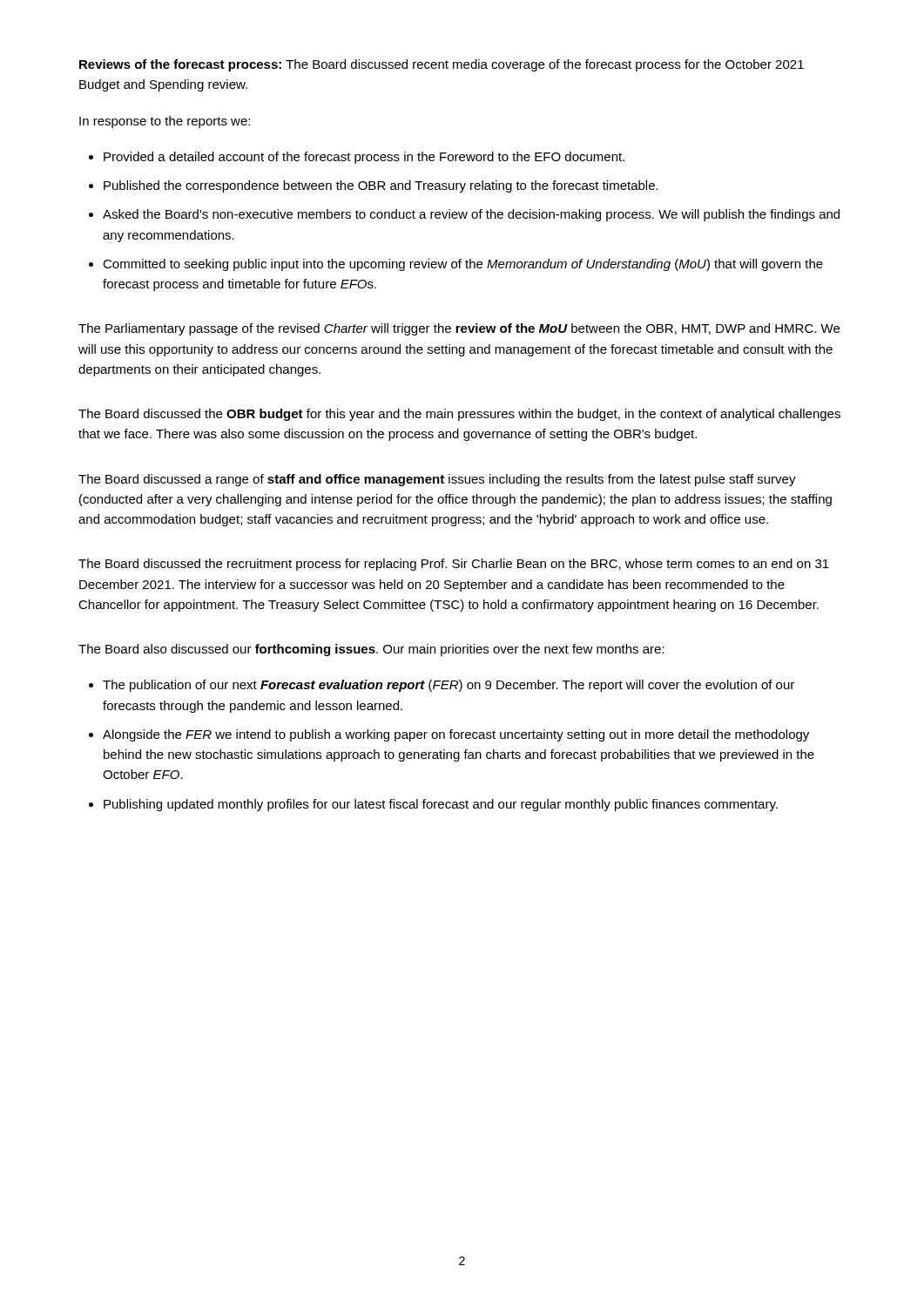Find the region starting "Publishing updated monthly profiles"
The width and height of the screenshot is (924, 1307).
pyautogui.click(x=441, y=803)
